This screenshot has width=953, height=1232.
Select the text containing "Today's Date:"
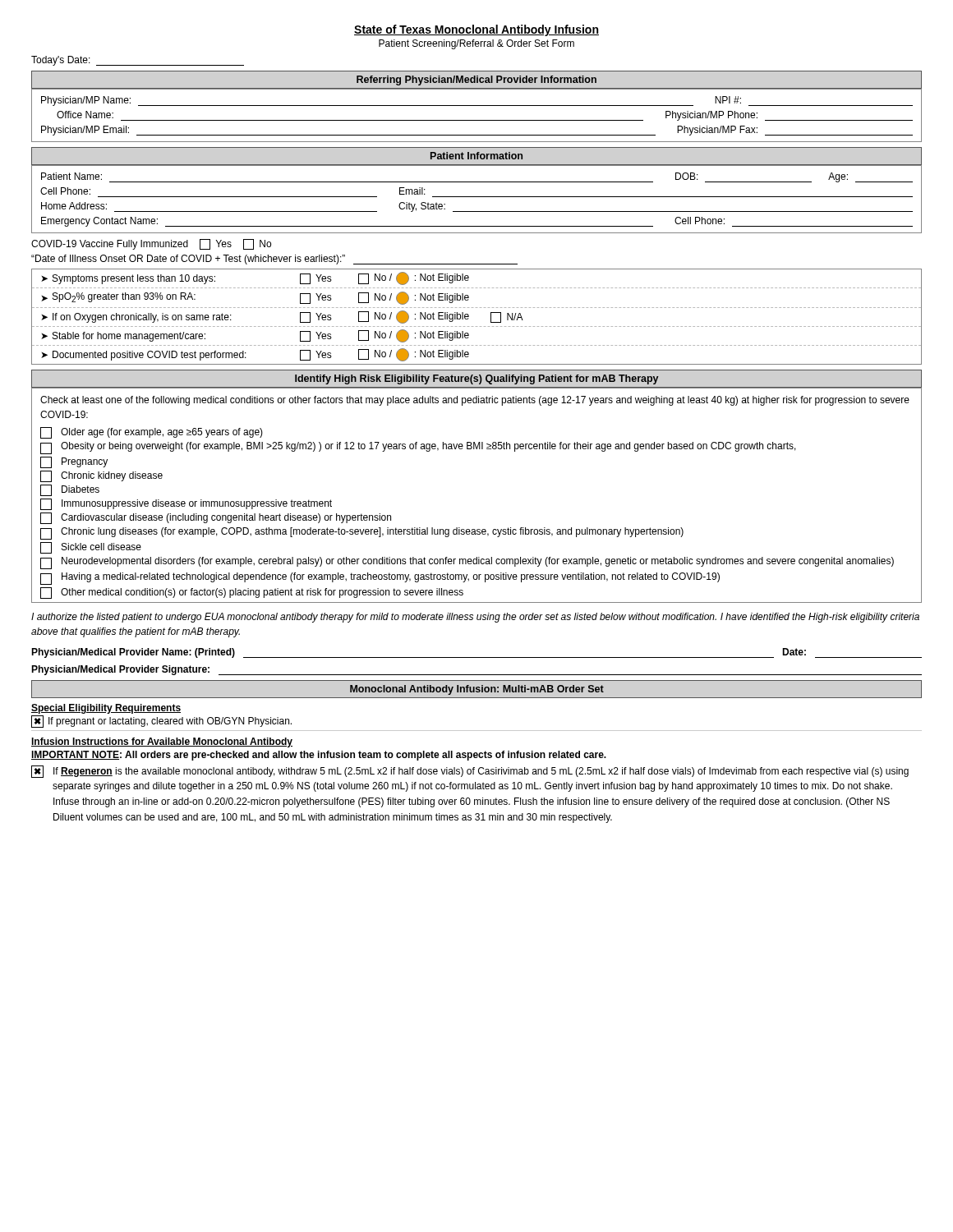138,60
